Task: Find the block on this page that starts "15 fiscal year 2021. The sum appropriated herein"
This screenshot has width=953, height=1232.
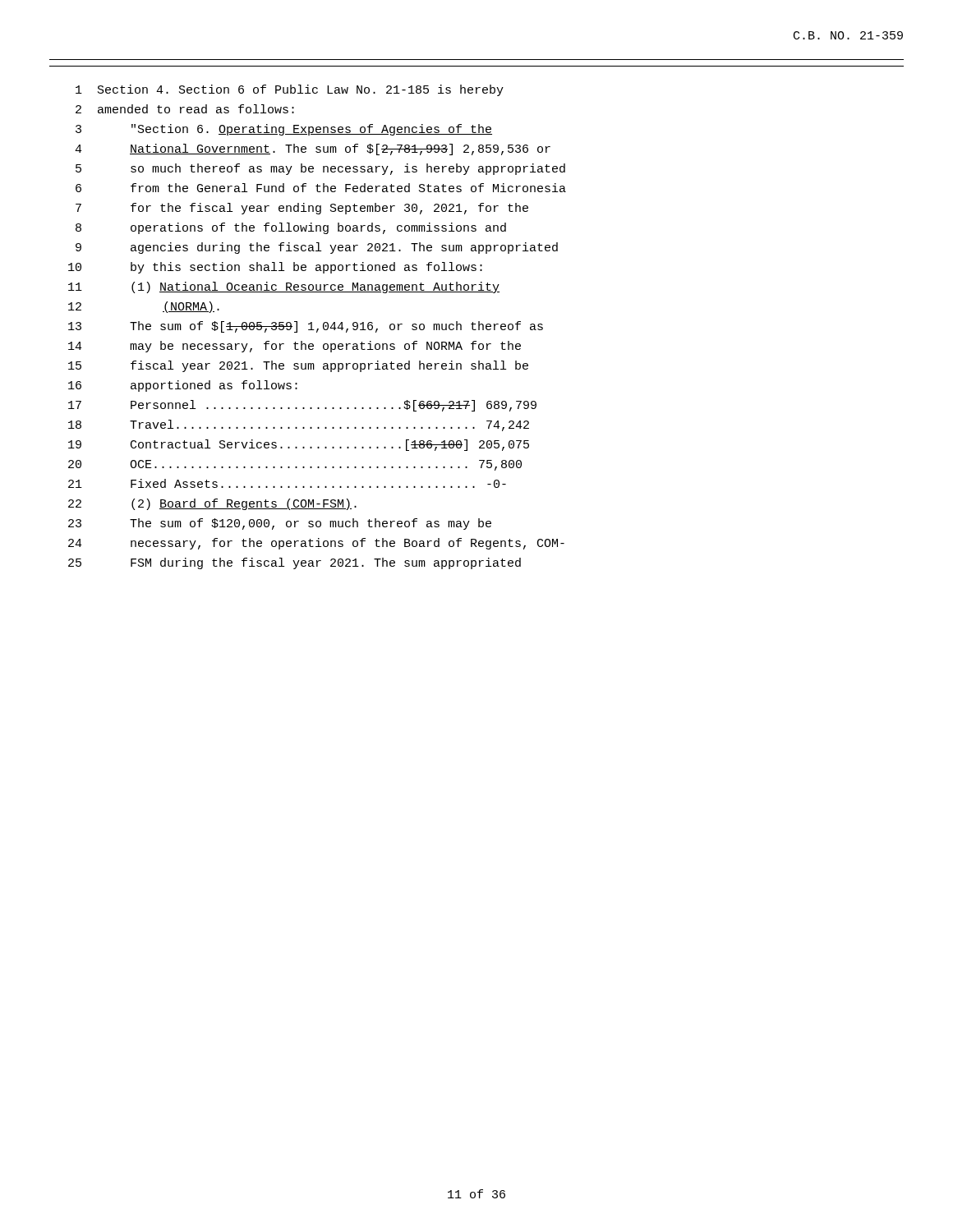Action: coord(476,367)
